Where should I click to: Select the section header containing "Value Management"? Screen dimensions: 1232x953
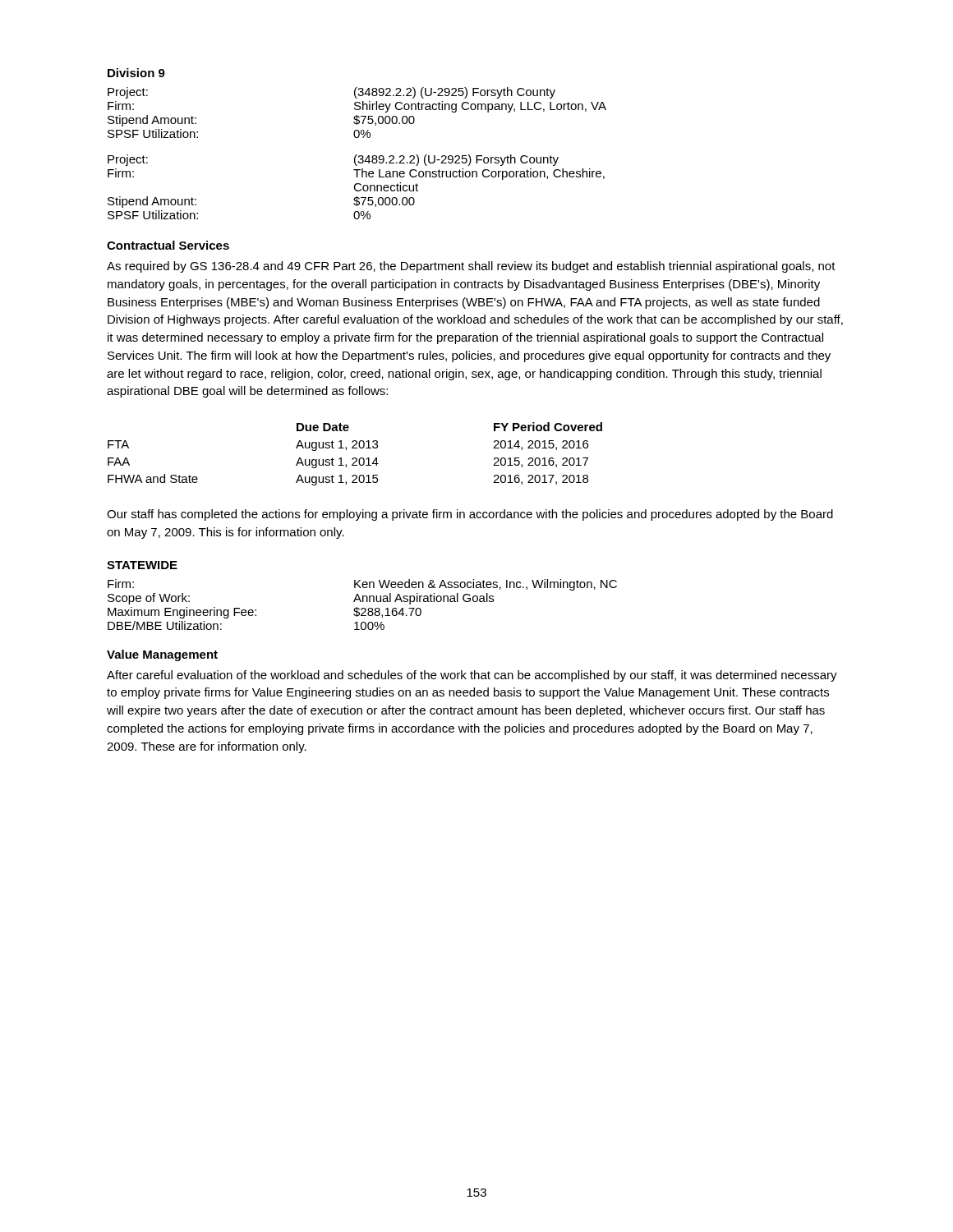[162, 654]
